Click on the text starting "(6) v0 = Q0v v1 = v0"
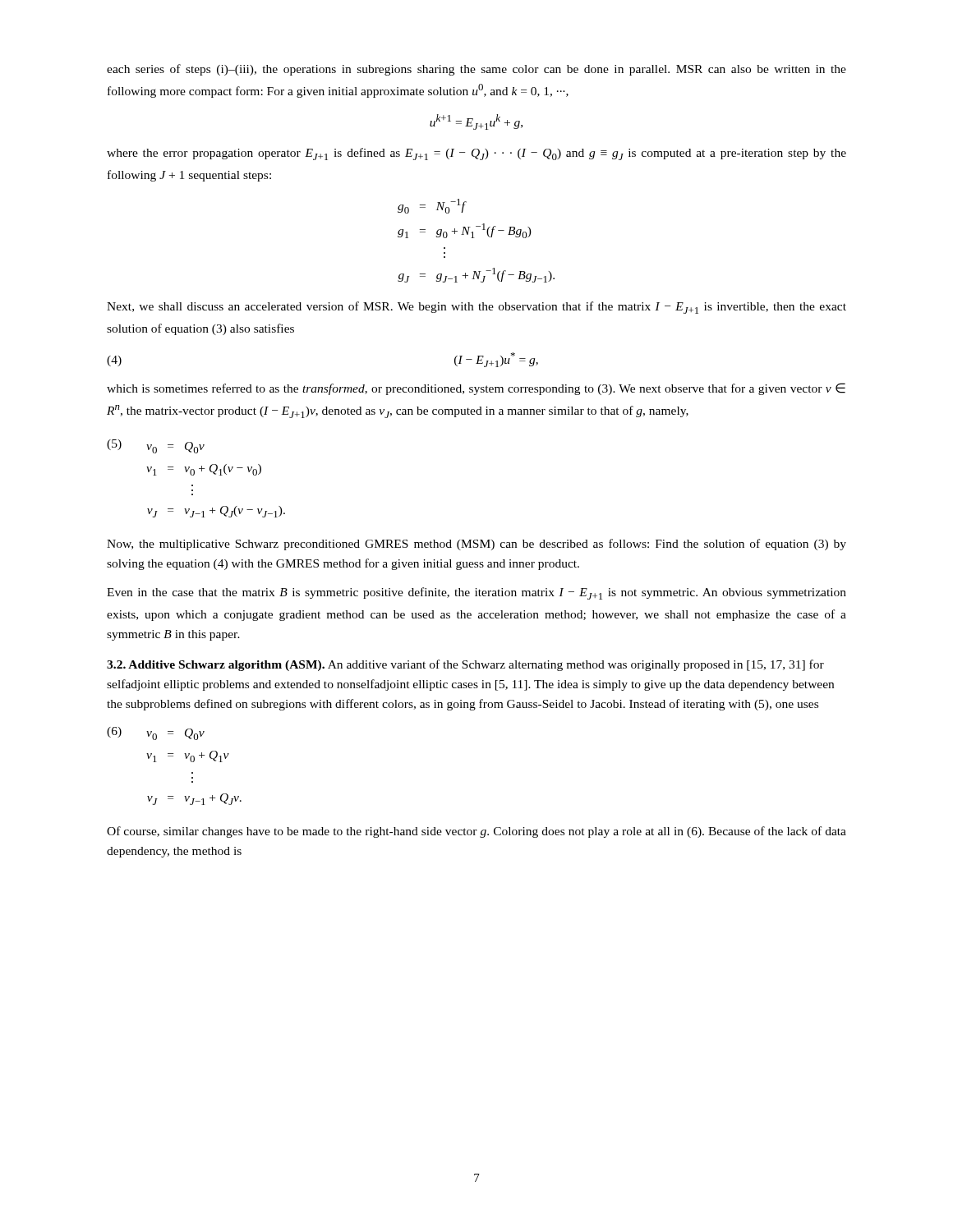Screen dimensions: 1232x953 [x=156, y=733]
